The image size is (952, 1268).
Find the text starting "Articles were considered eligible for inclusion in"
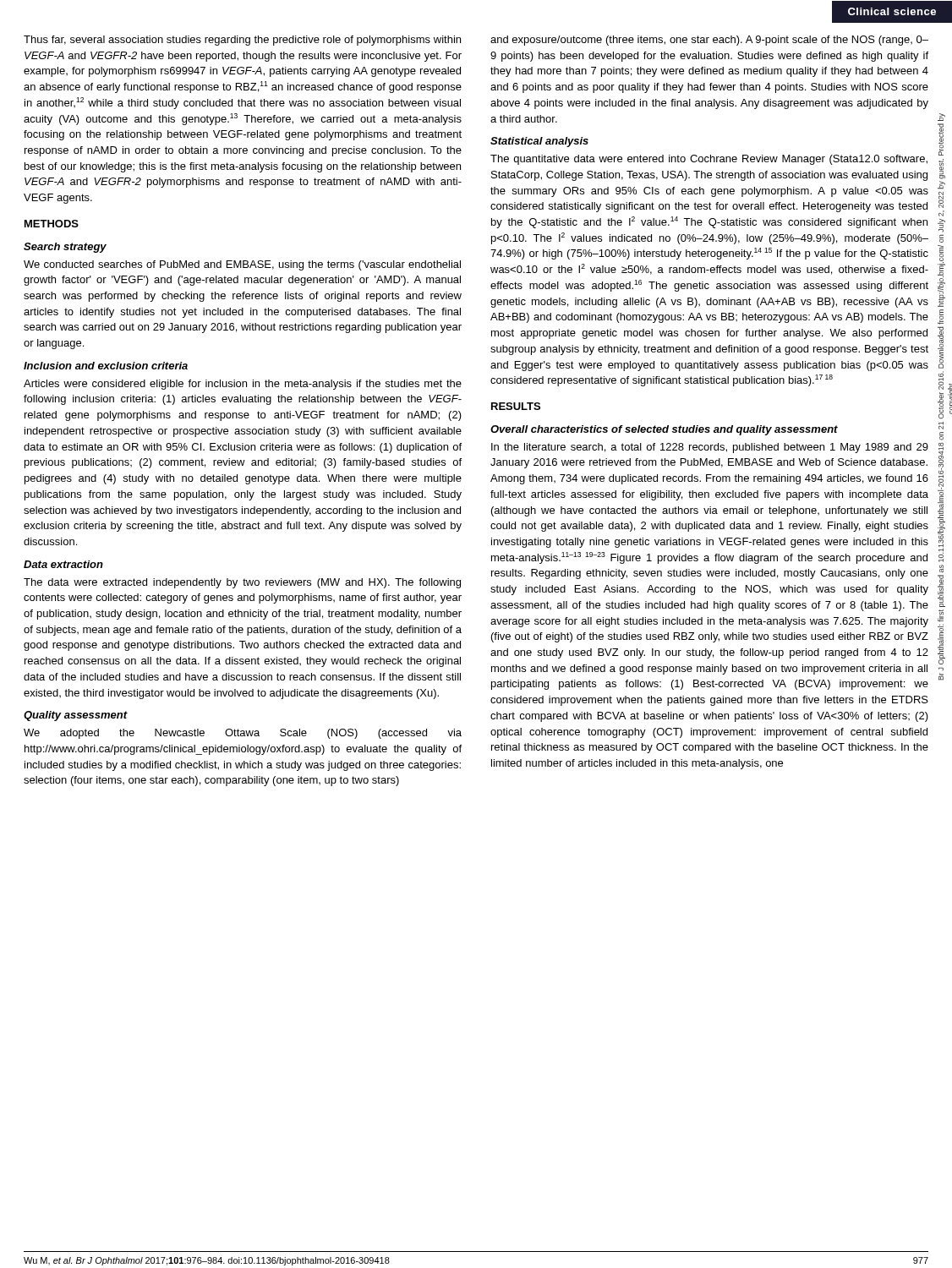pos(243,462)
